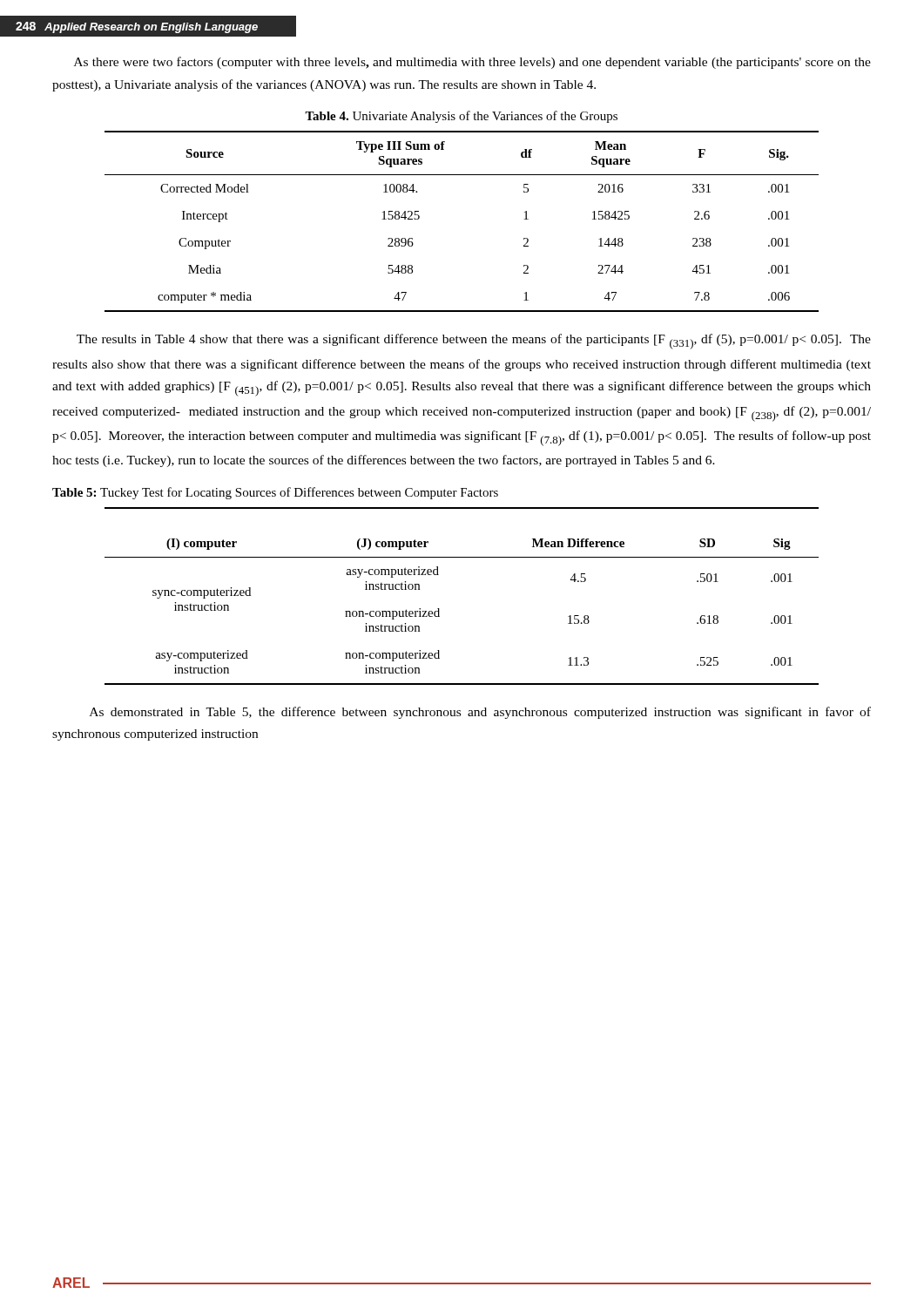Select the table that reads "asy-computerized instruction"

pos(462,596)
